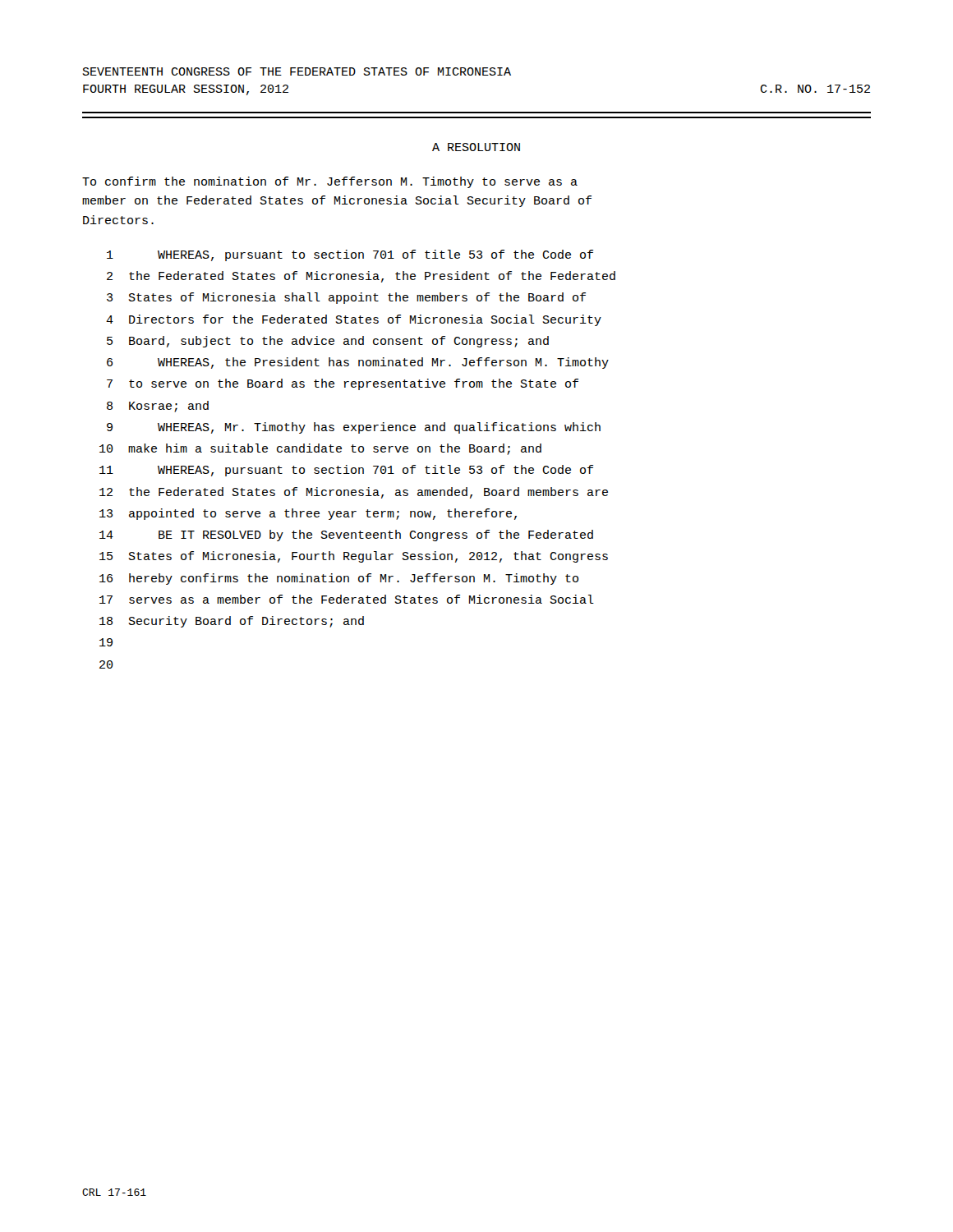Point to the element starting "3 States of Micronesia shall"
953x1232 pixels.
(476, 299)
